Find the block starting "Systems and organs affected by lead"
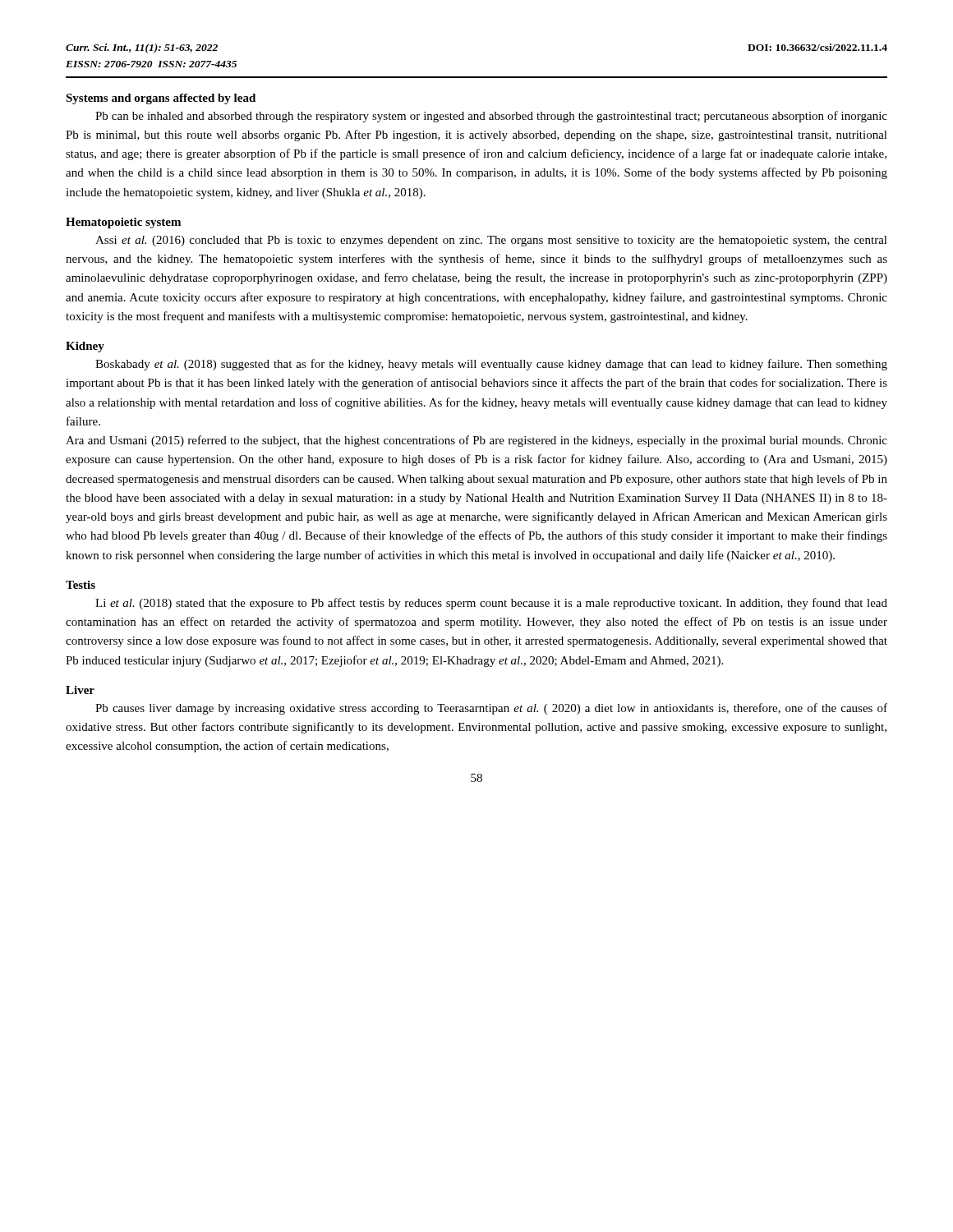The width and height of the screenshot is (953, 1232). coord(161,97)
